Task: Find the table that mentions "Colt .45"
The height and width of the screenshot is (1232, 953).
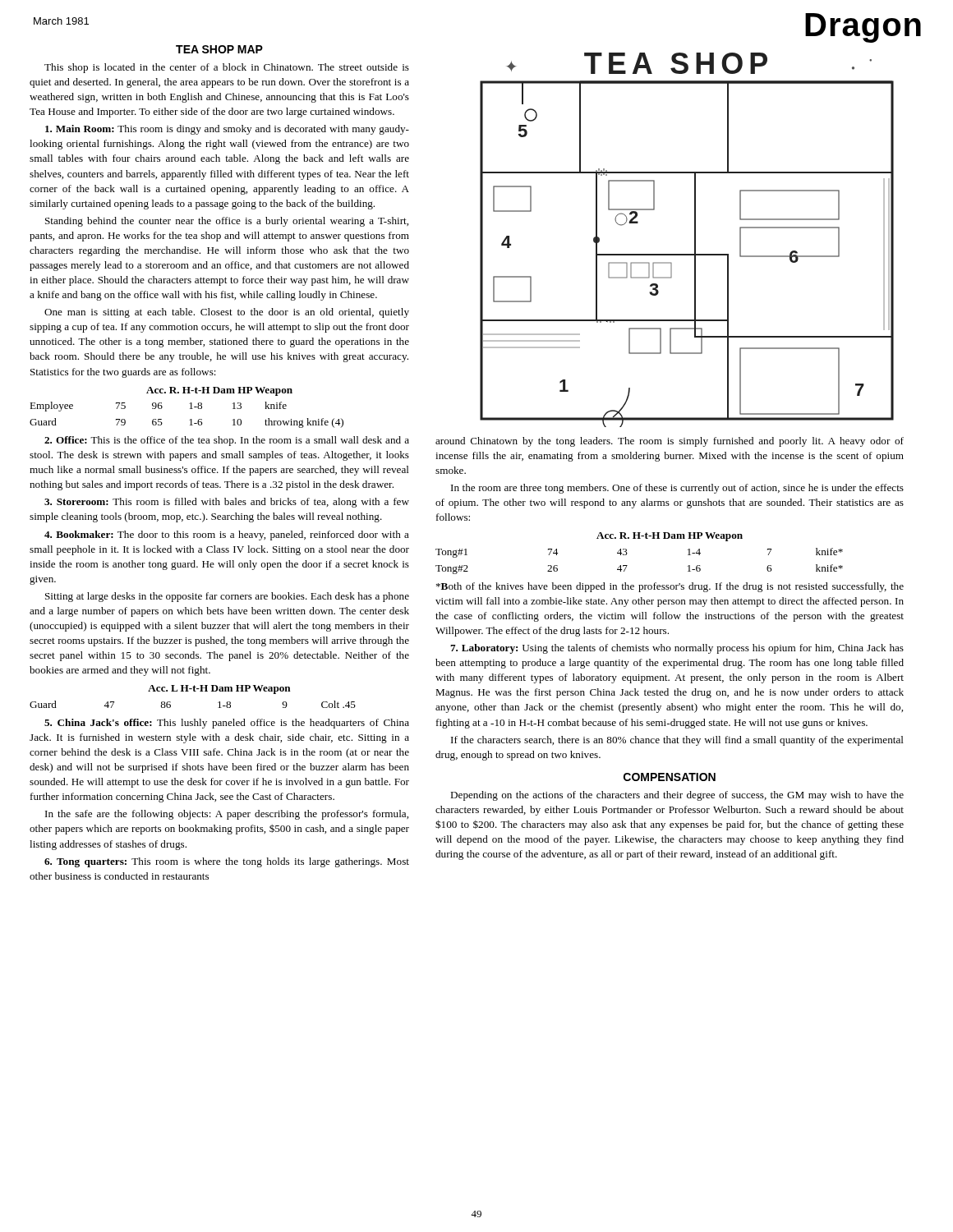Action: tap(219, 697)
